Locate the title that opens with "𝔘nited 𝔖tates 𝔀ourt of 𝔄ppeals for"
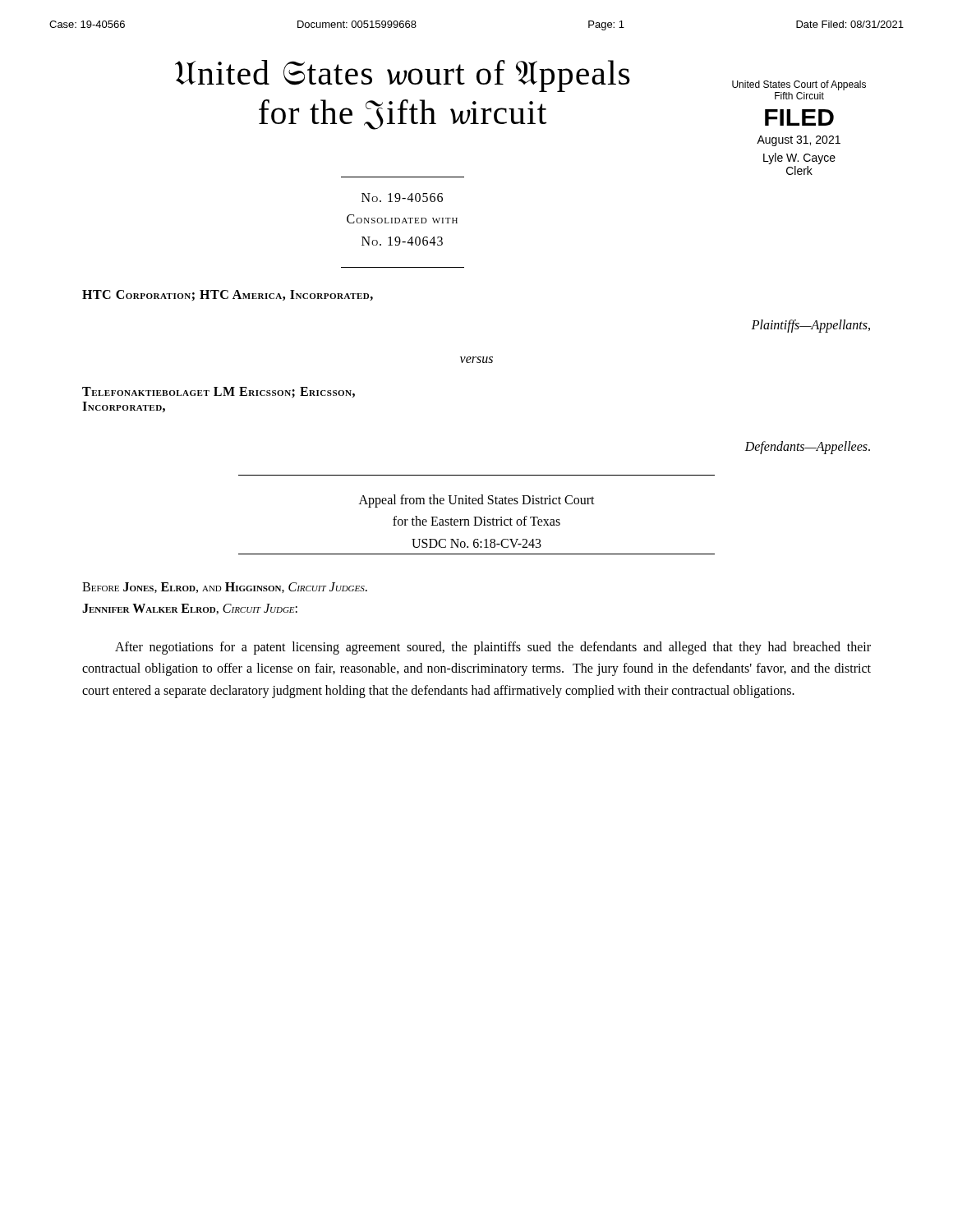Screen dimensions: 1232x953 [403, 93]
